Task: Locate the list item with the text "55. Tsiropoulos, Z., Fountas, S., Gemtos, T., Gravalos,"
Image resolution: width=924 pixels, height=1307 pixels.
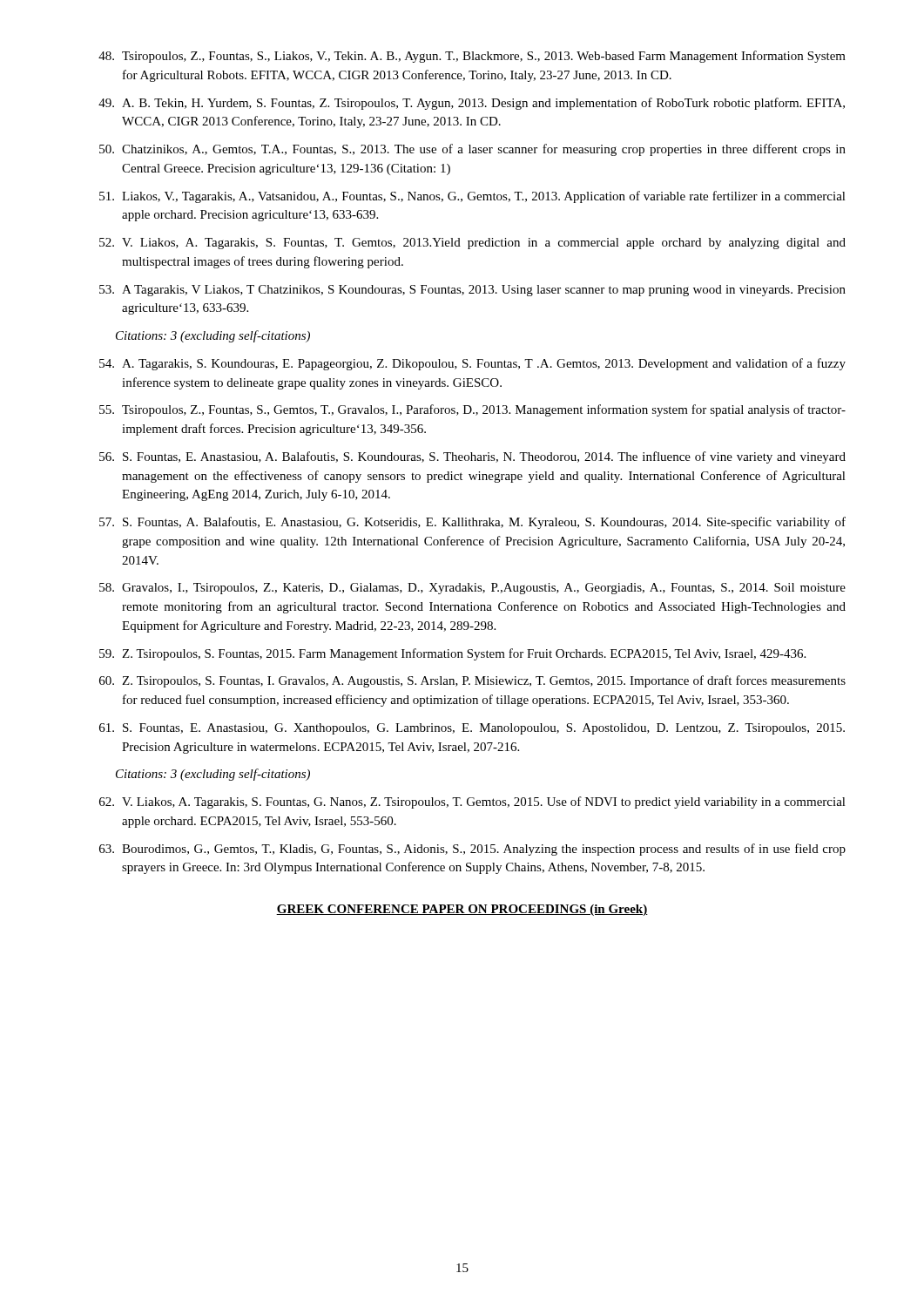Action: point(462,420)
